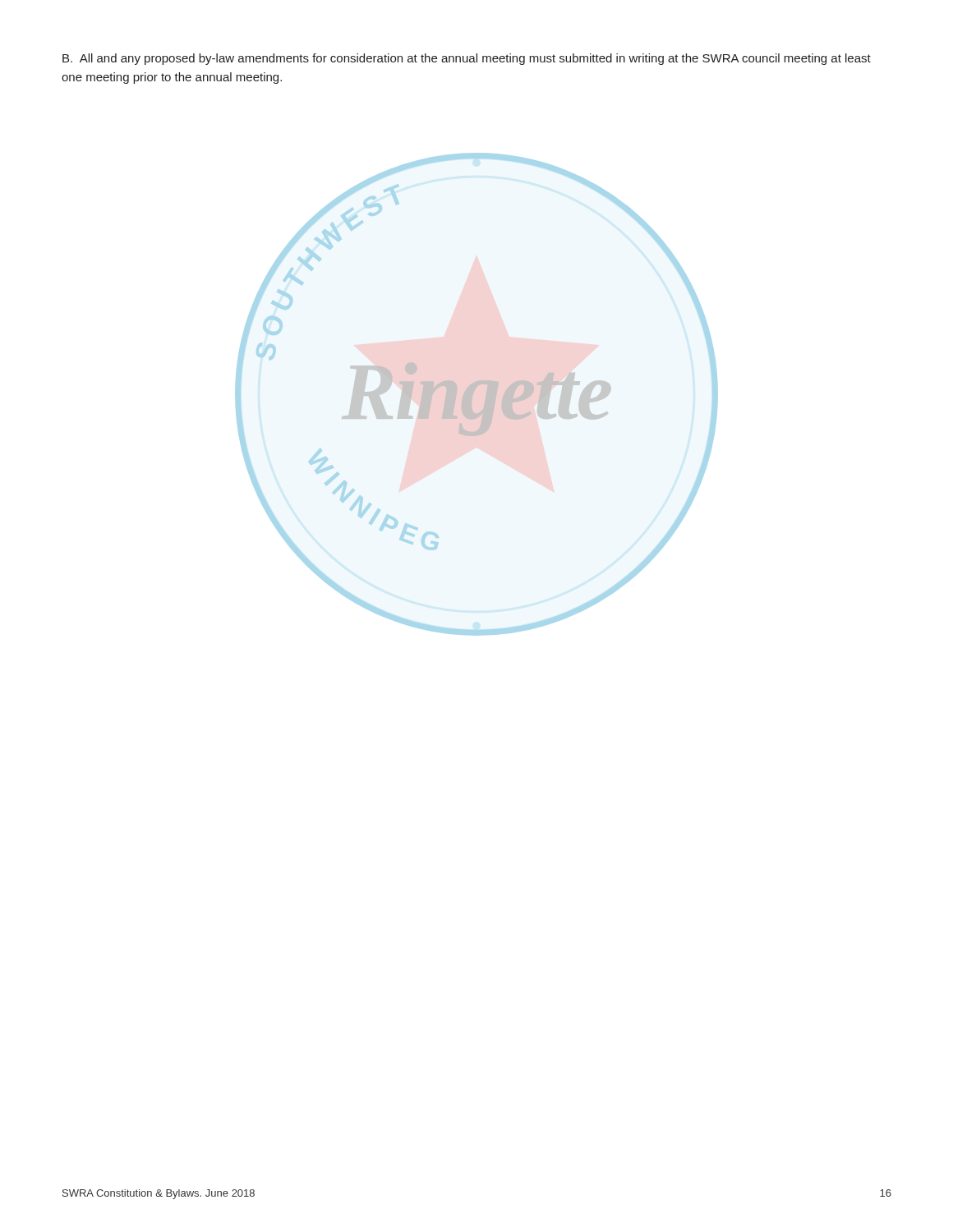Click a logo
Screen dimensions: 1232x953
[476, 394]
